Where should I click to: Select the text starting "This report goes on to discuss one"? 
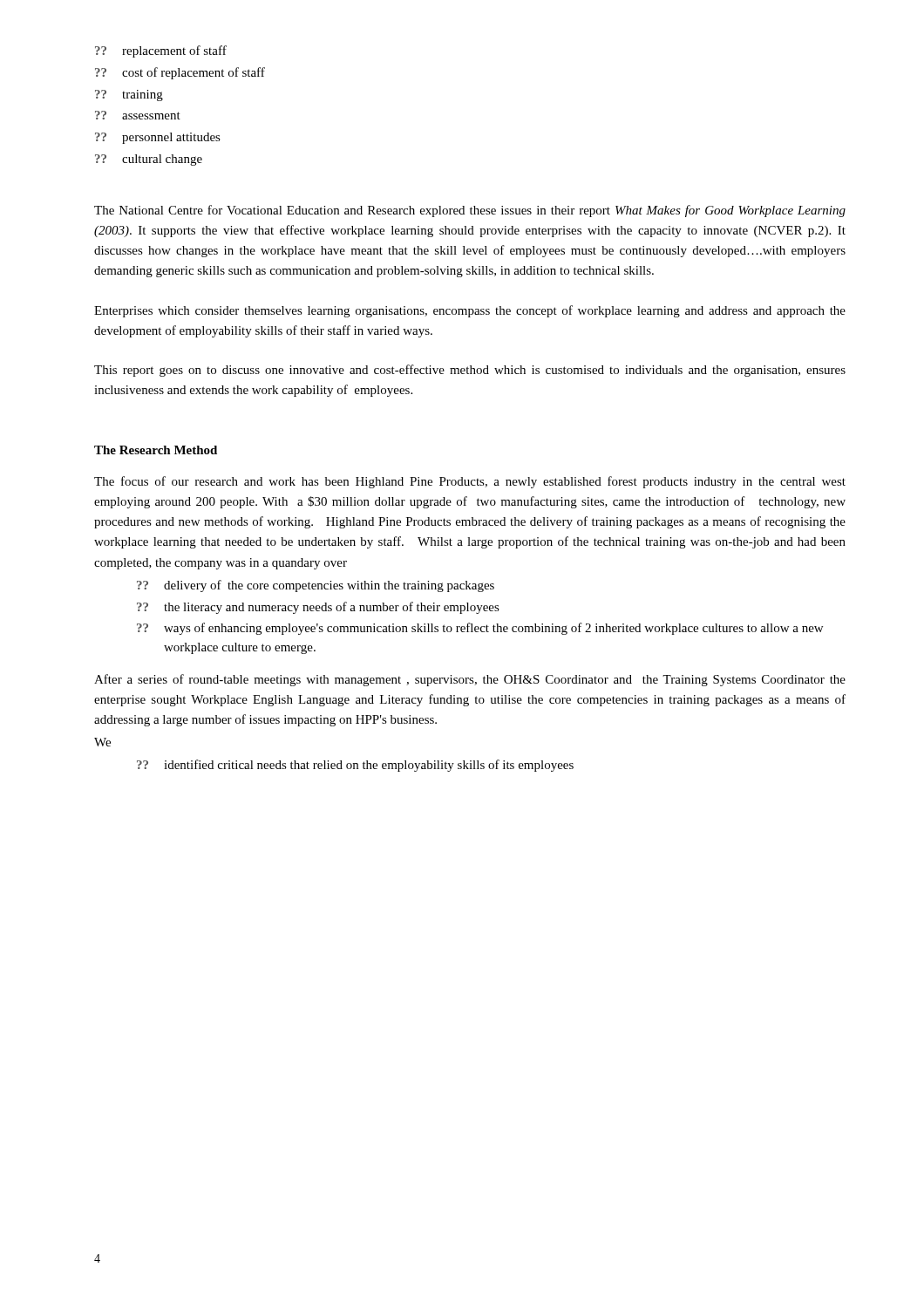pyautogui.click(x=470, y=380)
